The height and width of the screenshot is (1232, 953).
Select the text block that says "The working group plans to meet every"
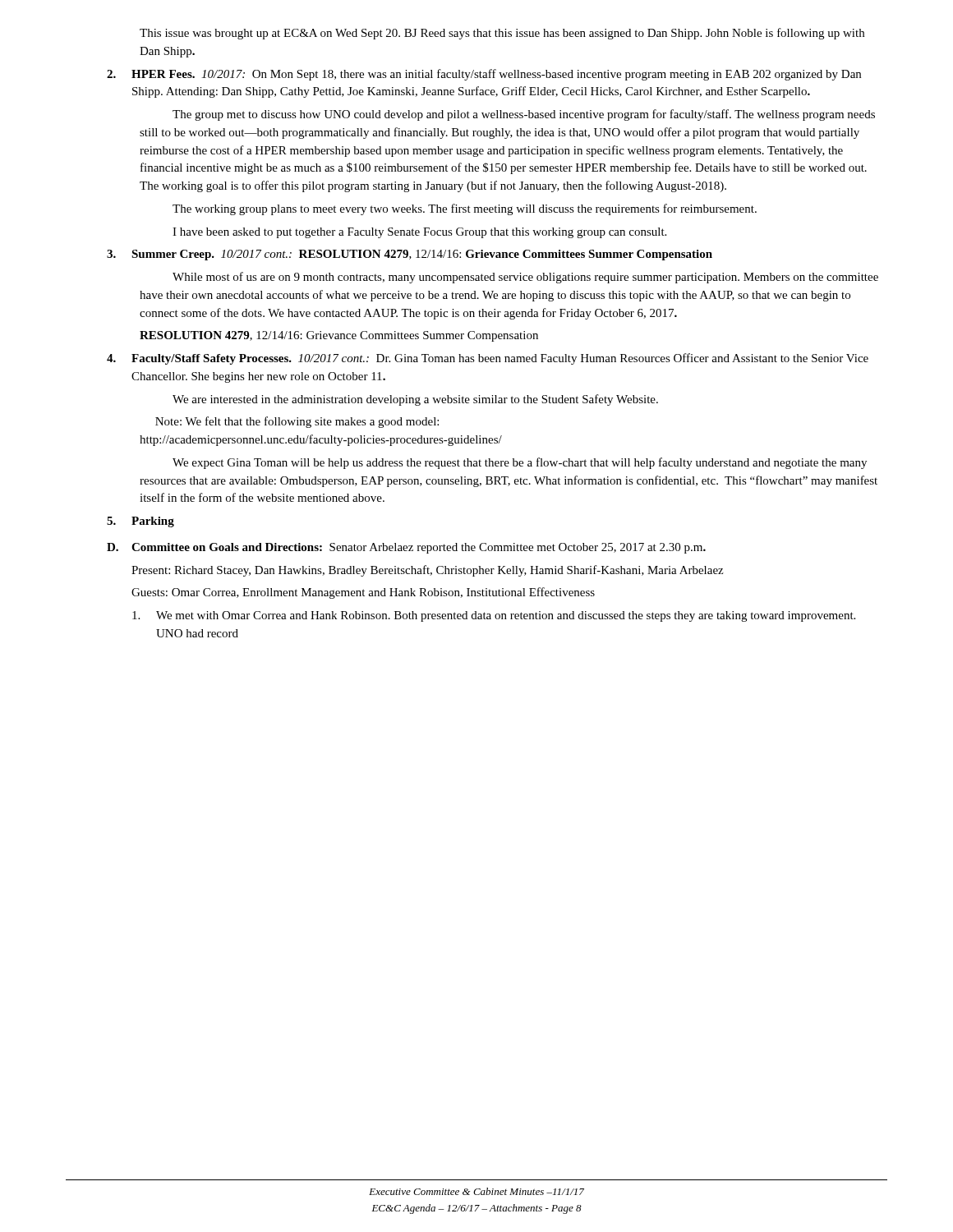[x=465, y=208]
